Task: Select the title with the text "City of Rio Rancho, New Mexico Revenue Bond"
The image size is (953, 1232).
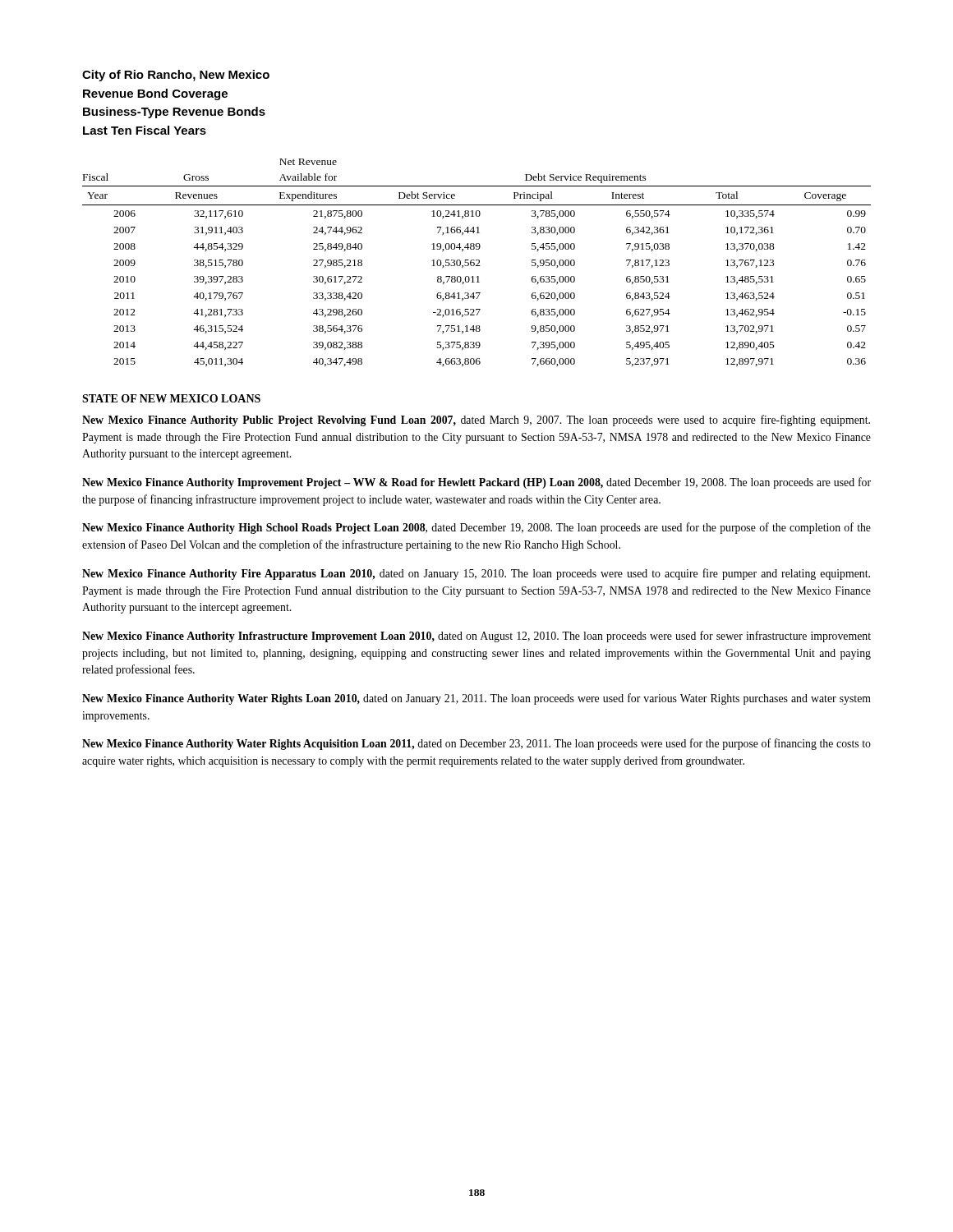Action: click(176, 76)
